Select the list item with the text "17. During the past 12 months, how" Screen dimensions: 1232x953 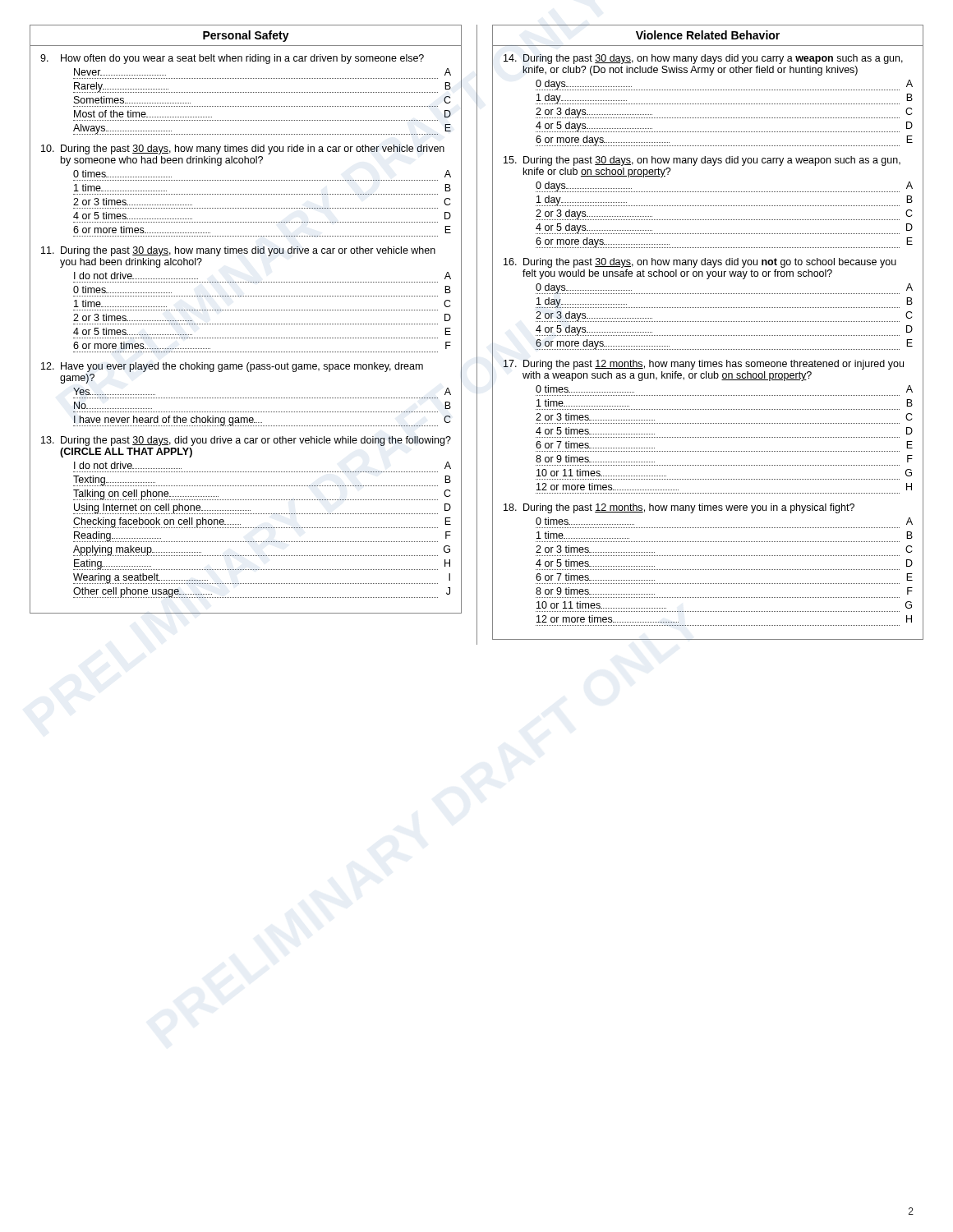tap(708, 426)
